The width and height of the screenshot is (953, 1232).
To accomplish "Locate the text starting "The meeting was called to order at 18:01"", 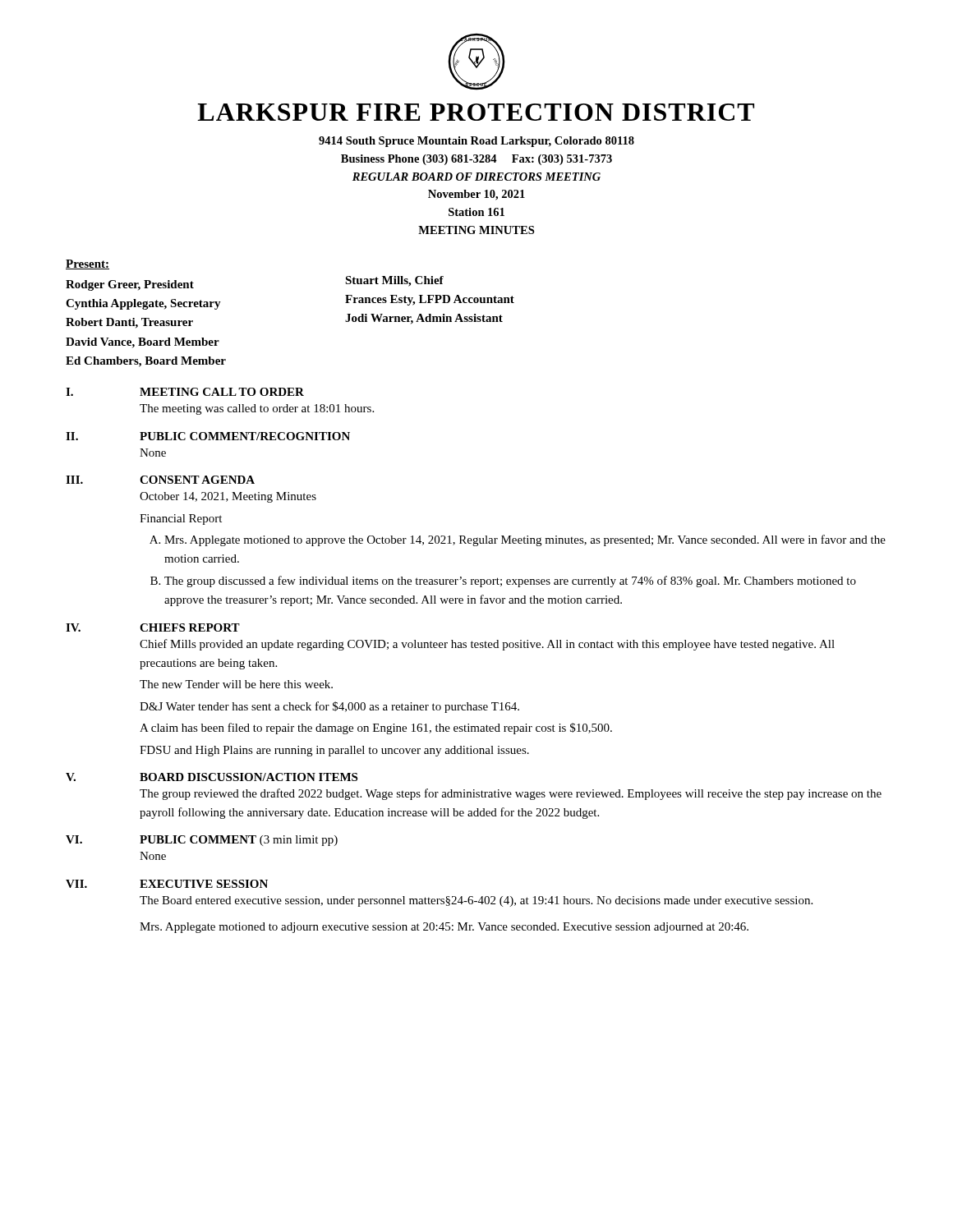I will [x=257, y=409].
